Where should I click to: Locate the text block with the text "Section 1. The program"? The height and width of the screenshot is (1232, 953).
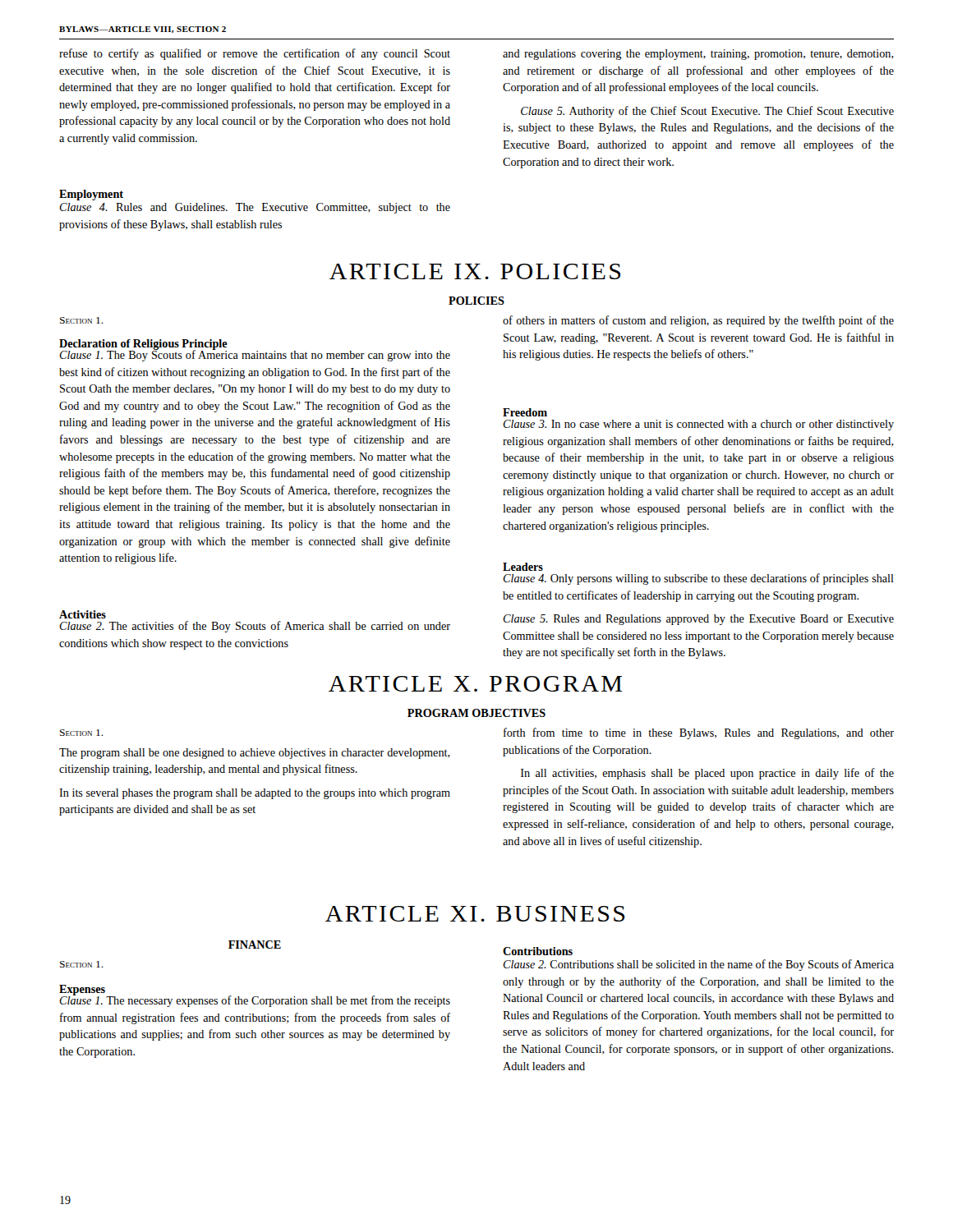(255, 771)
